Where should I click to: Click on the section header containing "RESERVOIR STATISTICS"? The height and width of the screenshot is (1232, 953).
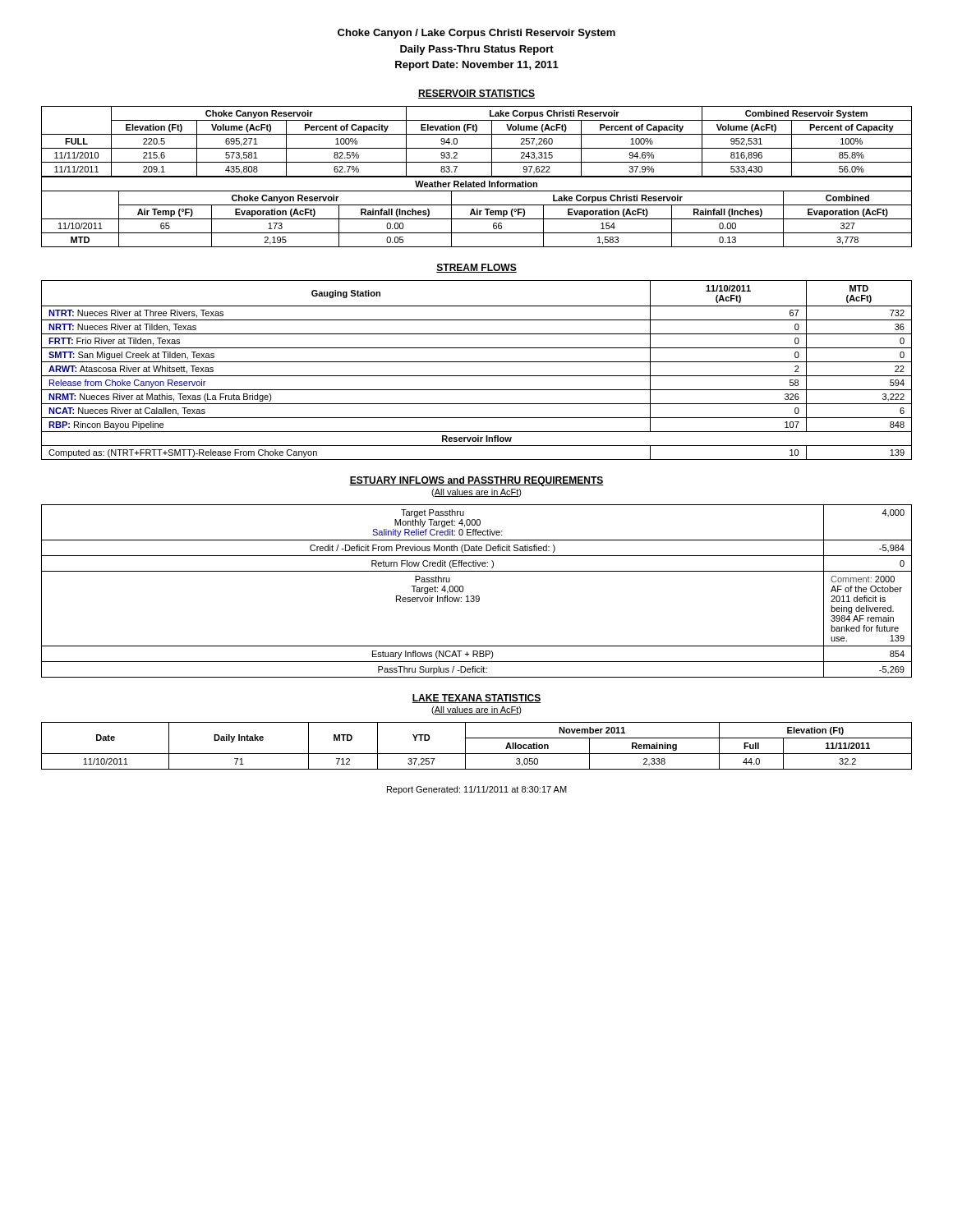pyautogui.click(x=476, y=93)
